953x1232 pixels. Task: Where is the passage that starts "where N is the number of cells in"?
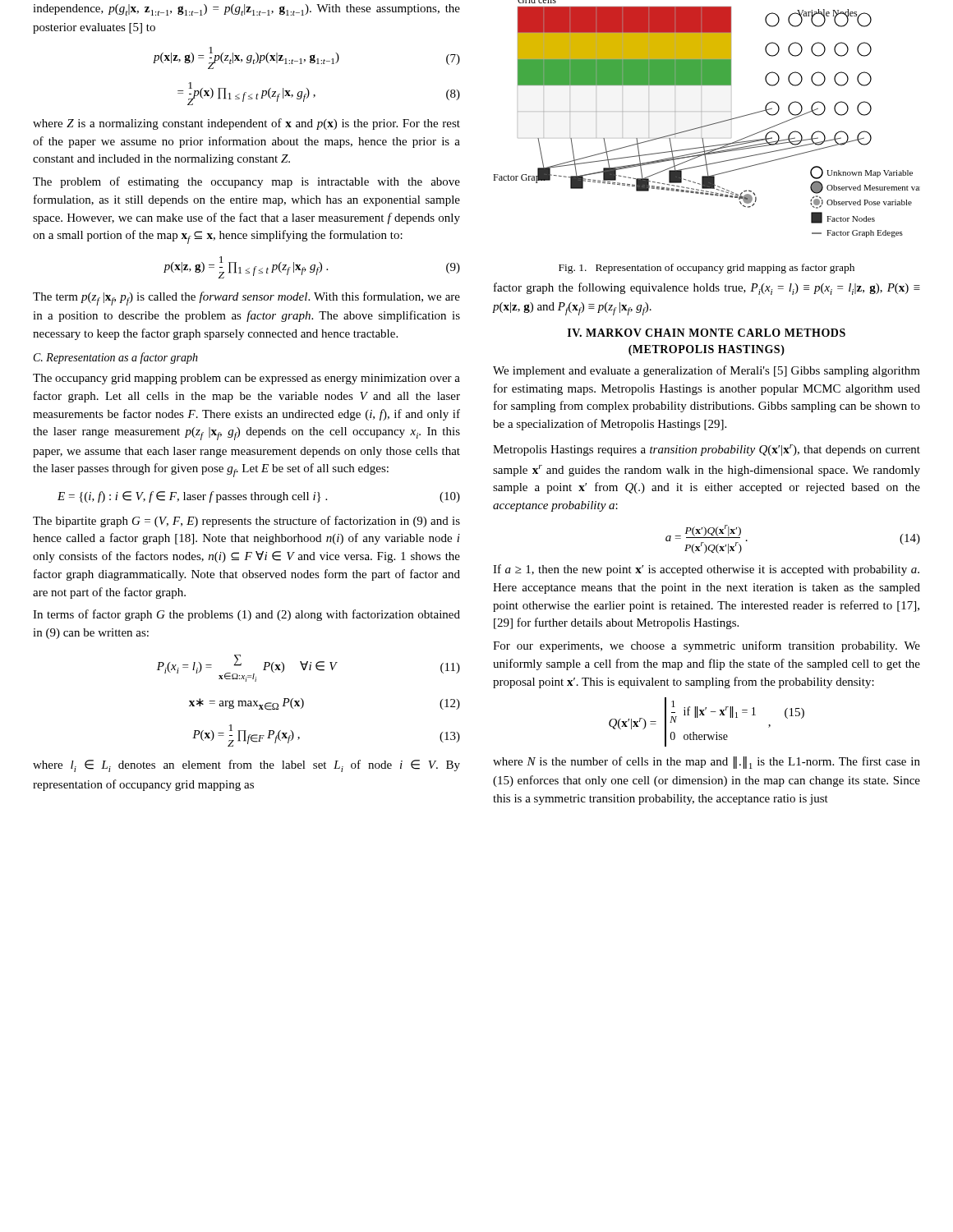(x=707, y=781)
